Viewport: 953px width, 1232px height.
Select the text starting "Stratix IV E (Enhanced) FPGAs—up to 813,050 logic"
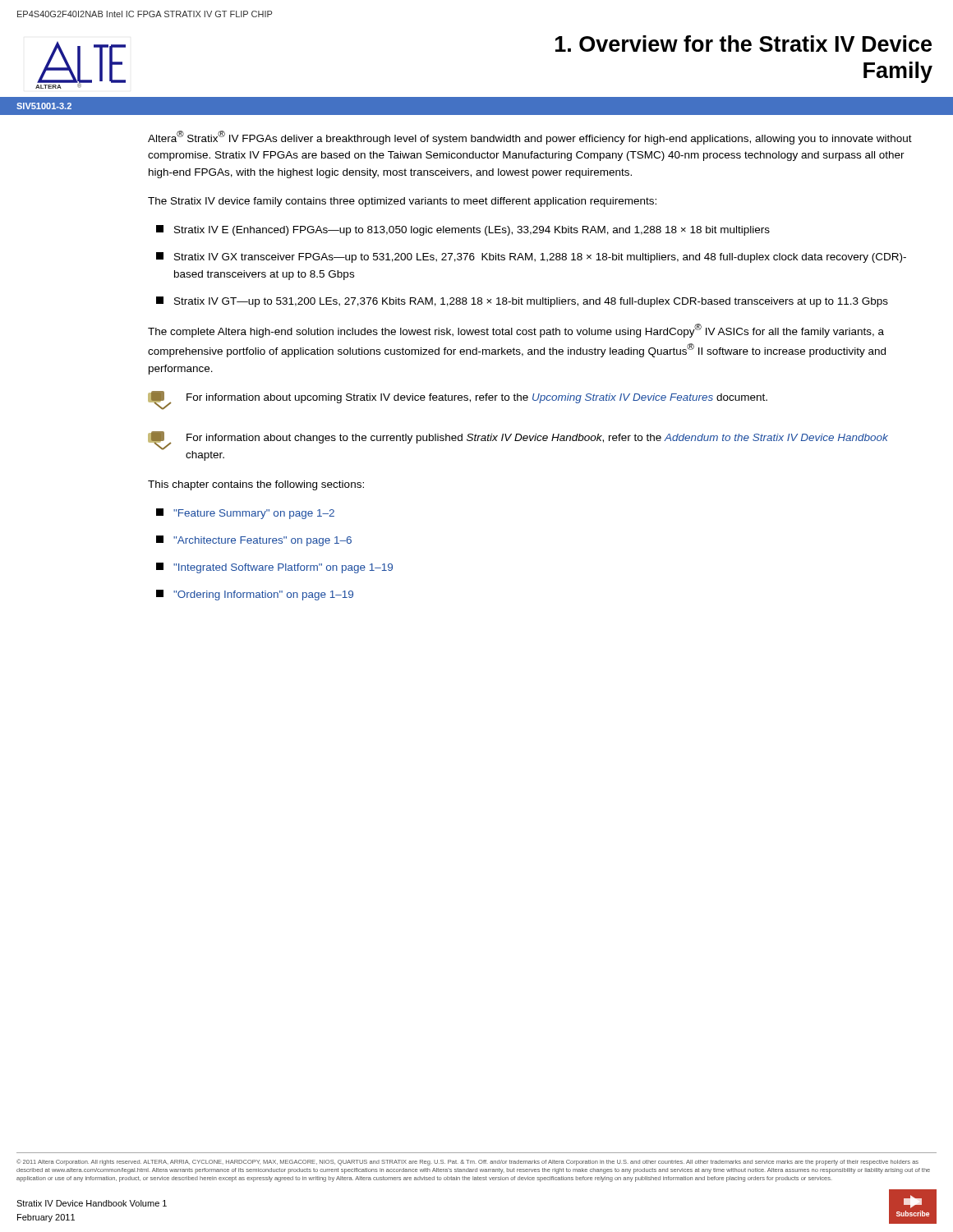pyautogui.click(x=534, y=231)
